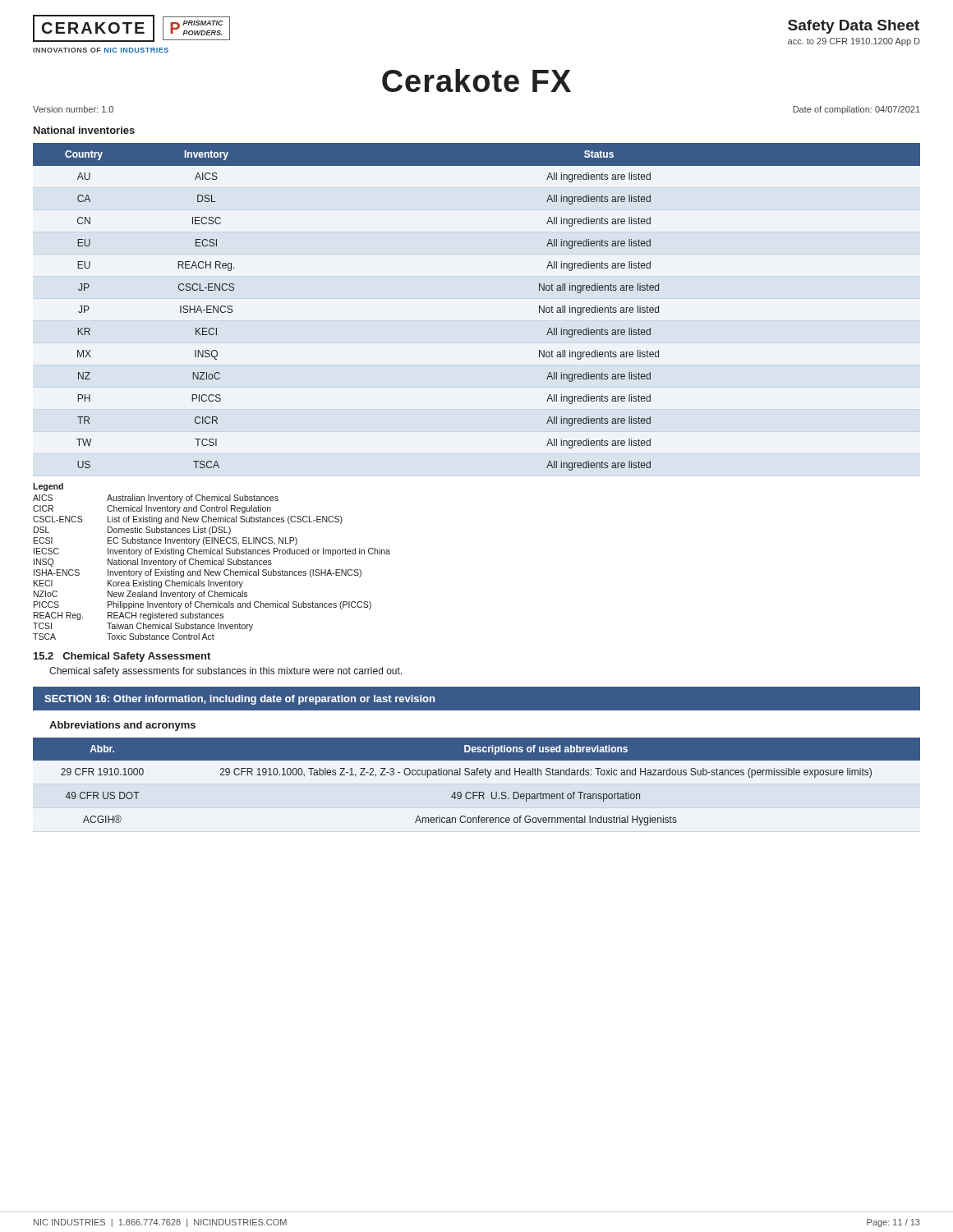Locate the passage starting "15.2 Chemical Safety Assessment"
953x1232 pixels.
[122, 656]
